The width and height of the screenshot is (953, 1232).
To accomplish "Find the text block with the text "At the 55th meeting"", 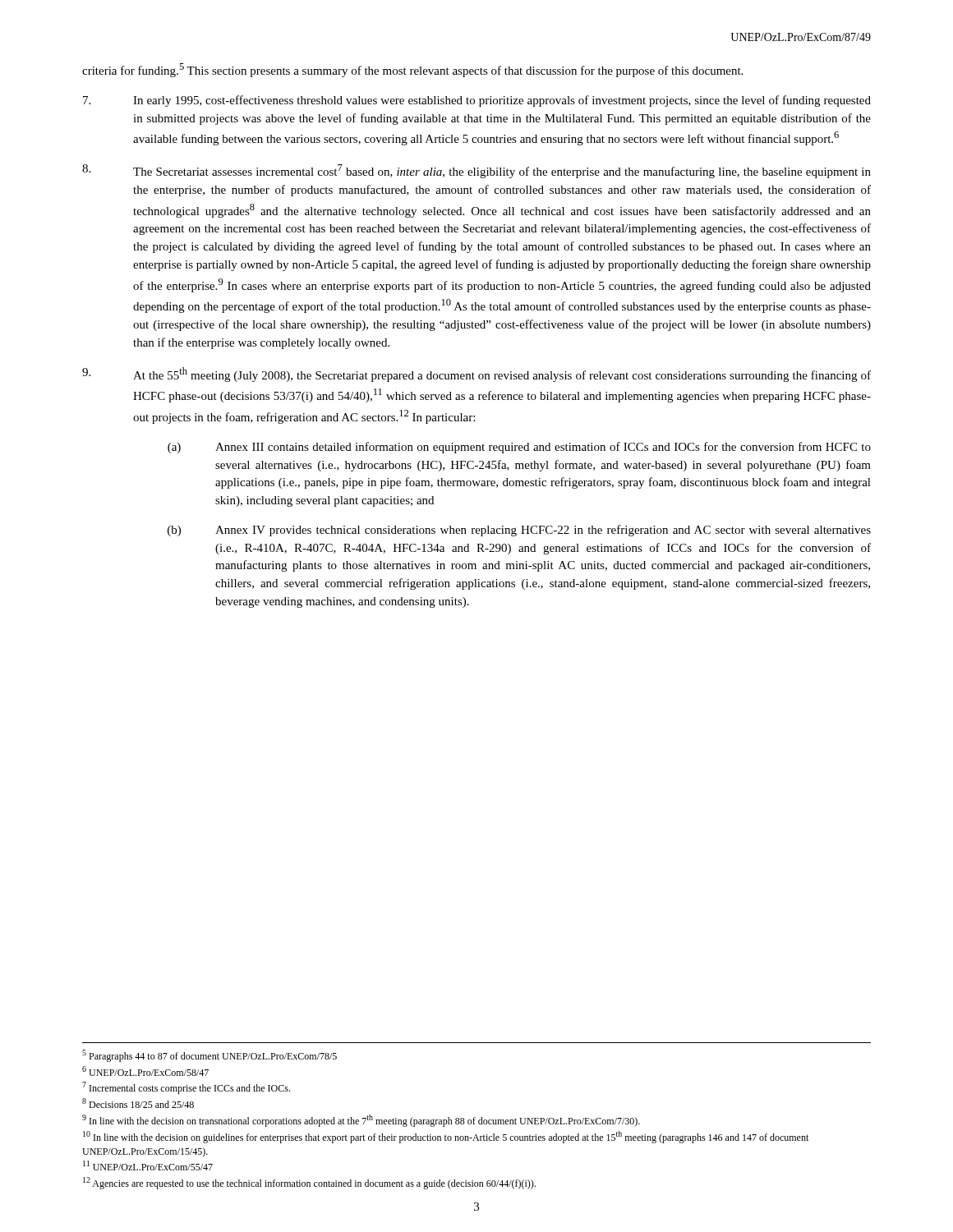I will point(476,395).
